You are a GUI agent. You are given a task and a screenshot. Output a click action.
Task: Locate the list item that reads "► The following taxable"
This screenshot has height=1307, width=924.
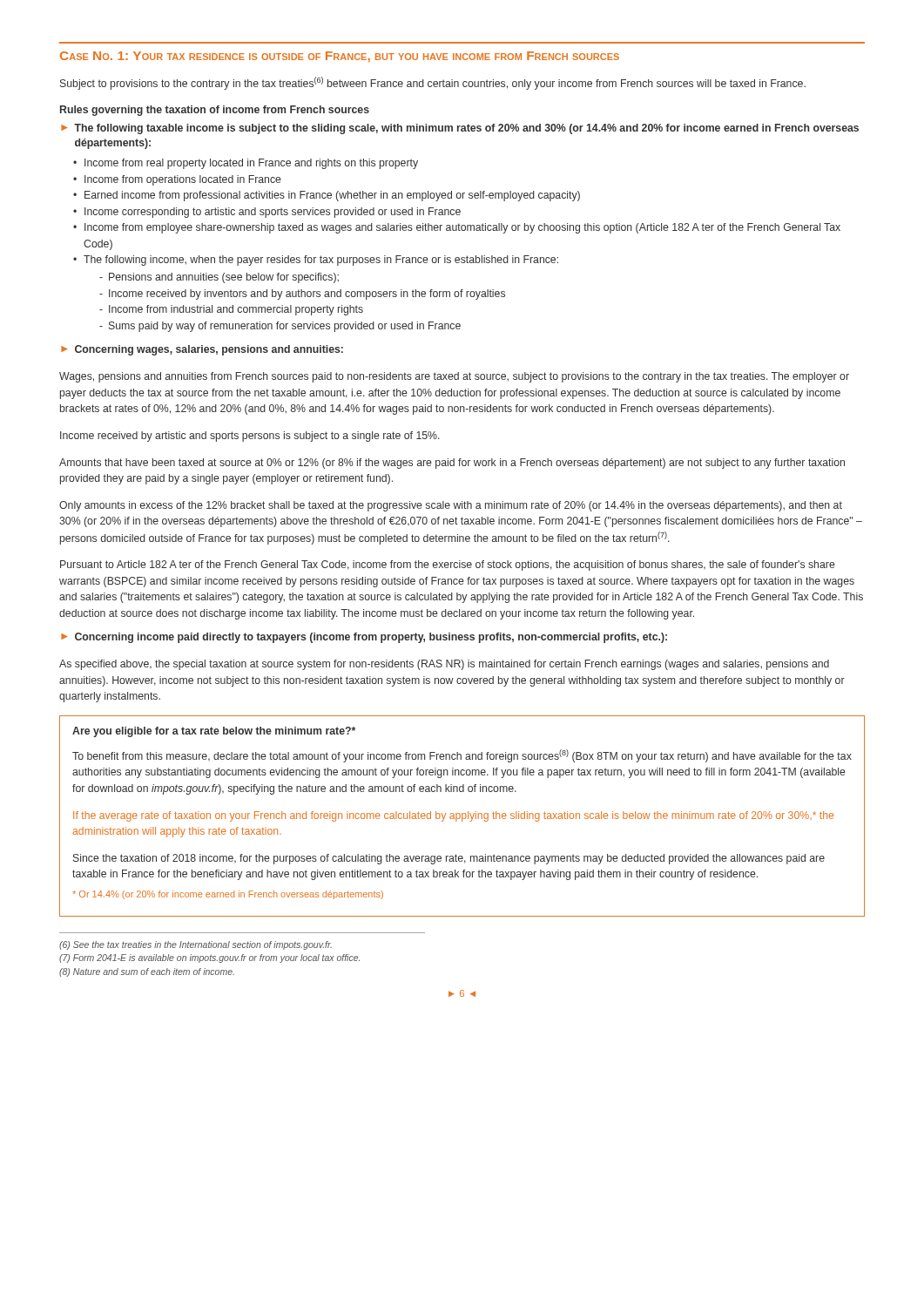[462, 136]
